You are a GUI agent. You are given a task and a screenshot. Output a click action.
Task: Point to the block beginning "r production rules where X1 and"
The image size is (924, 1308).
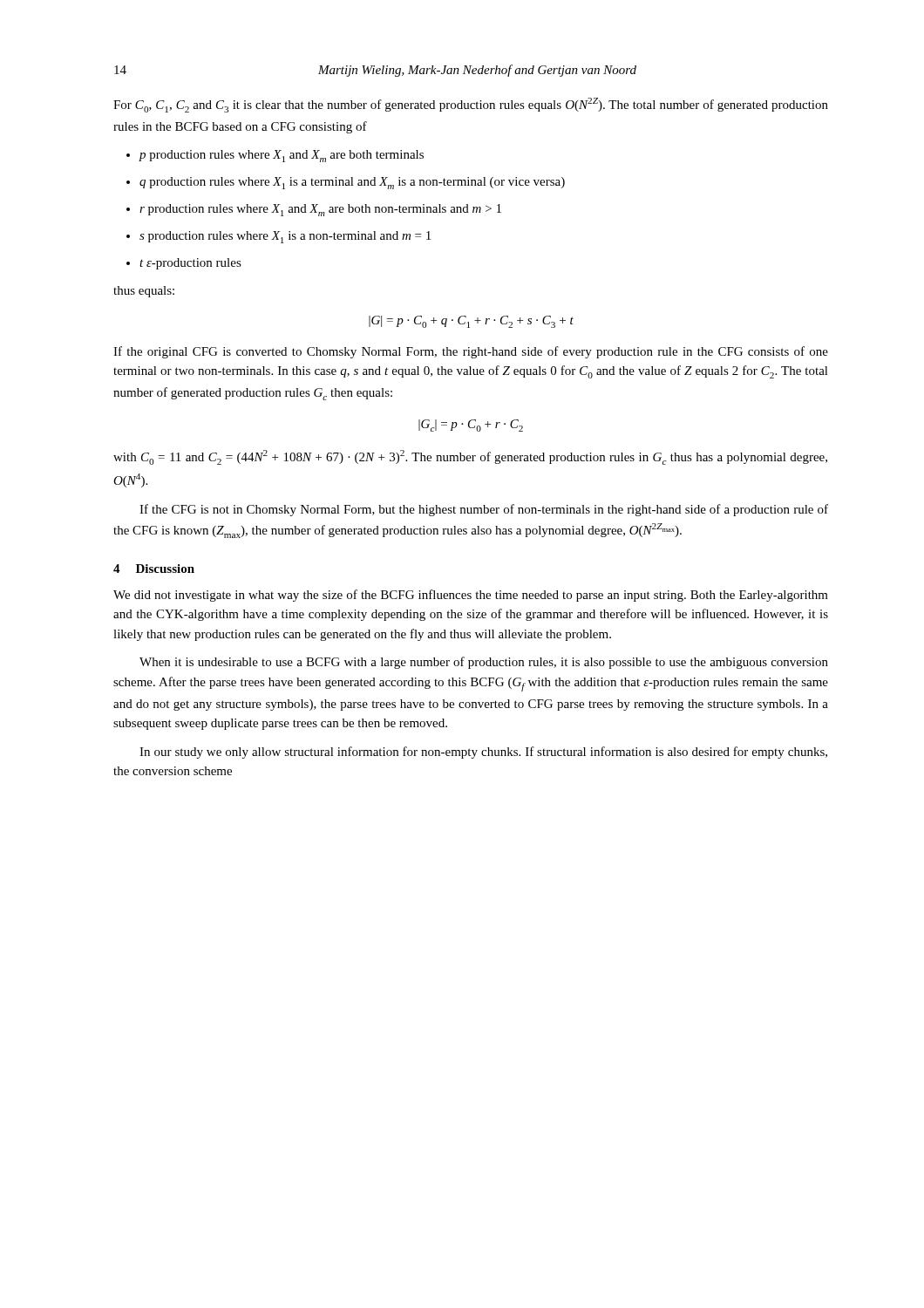[321, 210]
